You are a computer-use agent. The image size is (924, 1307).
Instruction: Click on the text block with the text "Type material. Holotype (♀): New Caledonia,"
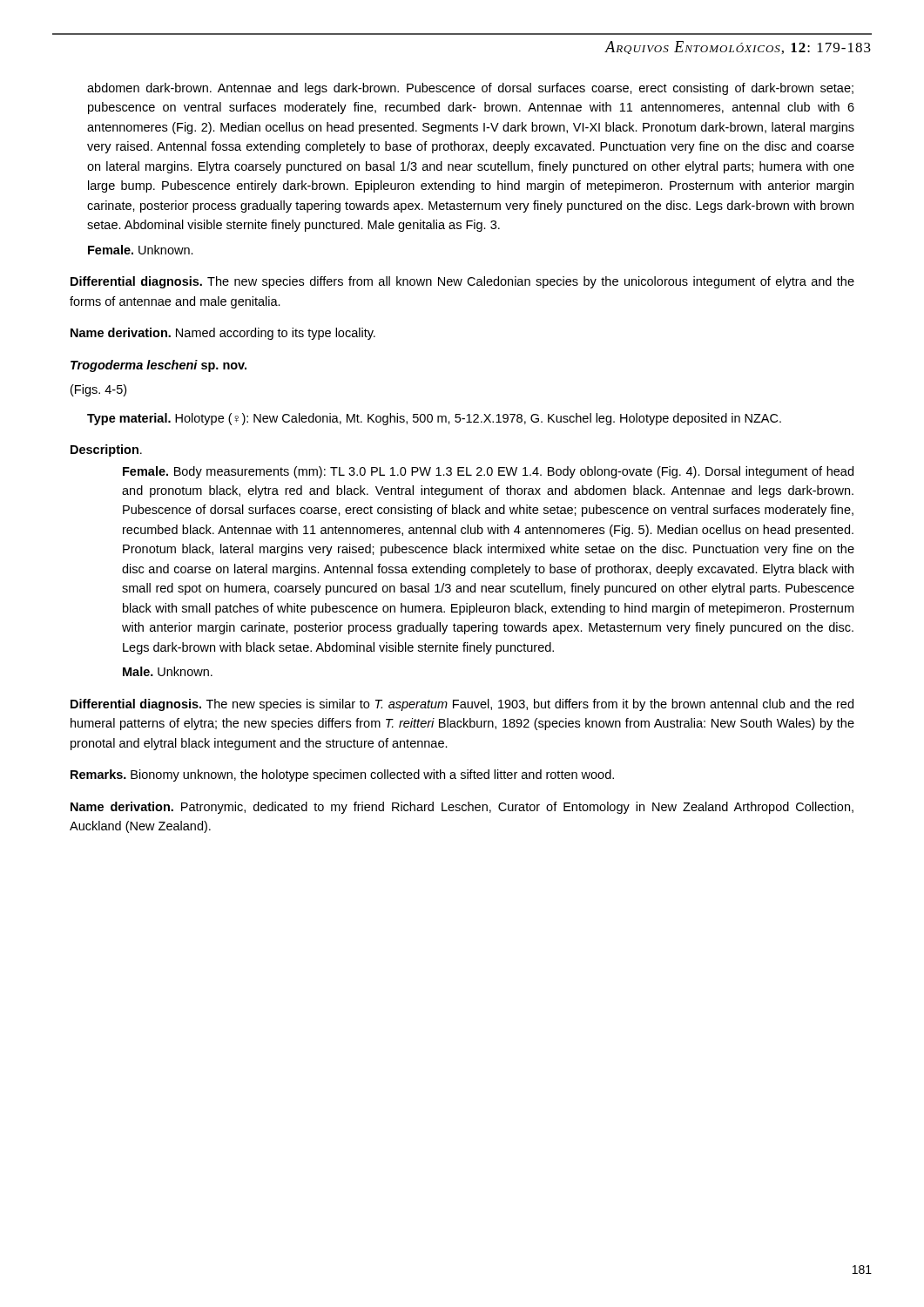[x=471, y=418]
